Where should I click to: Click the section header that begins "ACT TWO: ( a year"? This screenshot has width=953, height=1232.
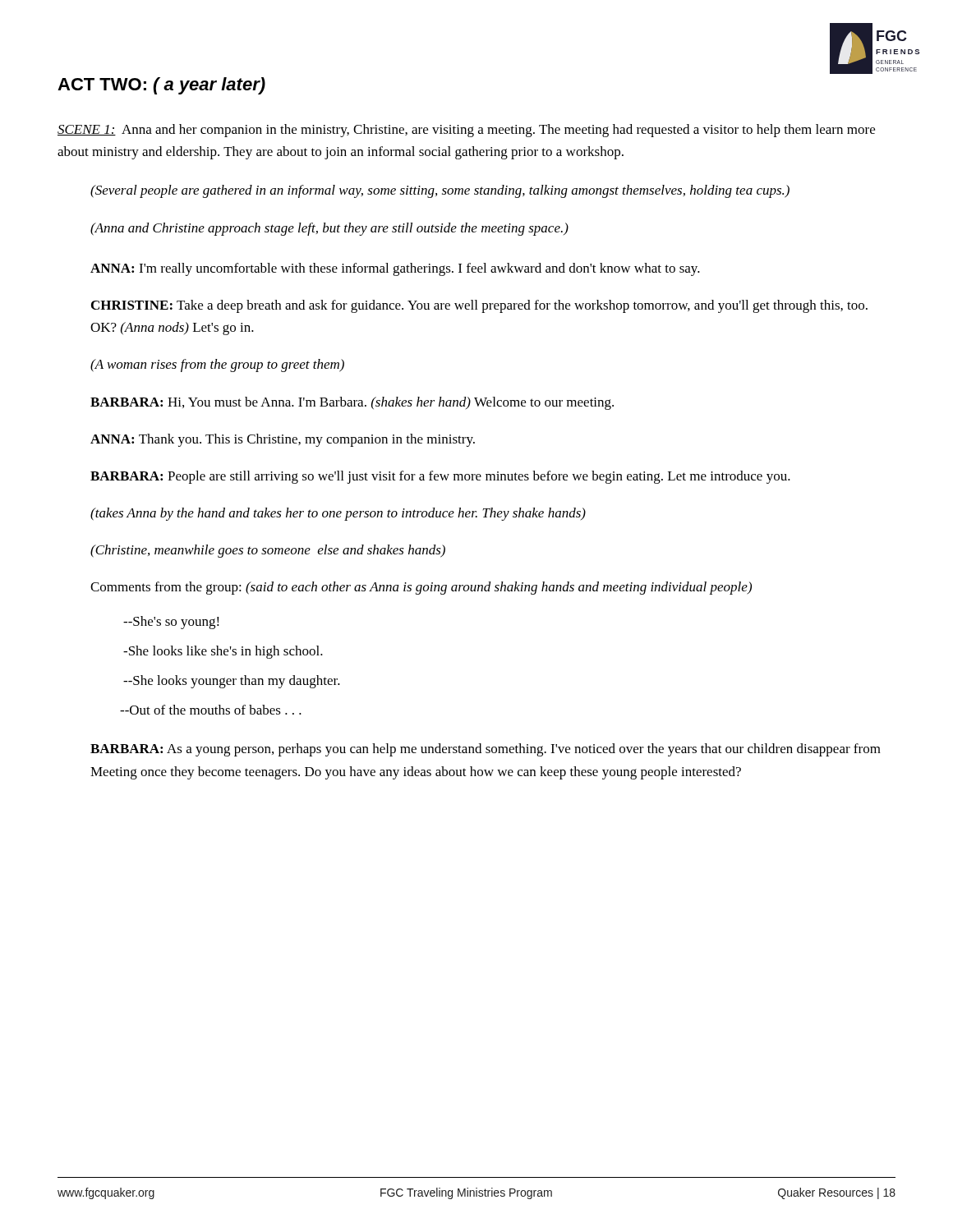click(x=161, y=84)
